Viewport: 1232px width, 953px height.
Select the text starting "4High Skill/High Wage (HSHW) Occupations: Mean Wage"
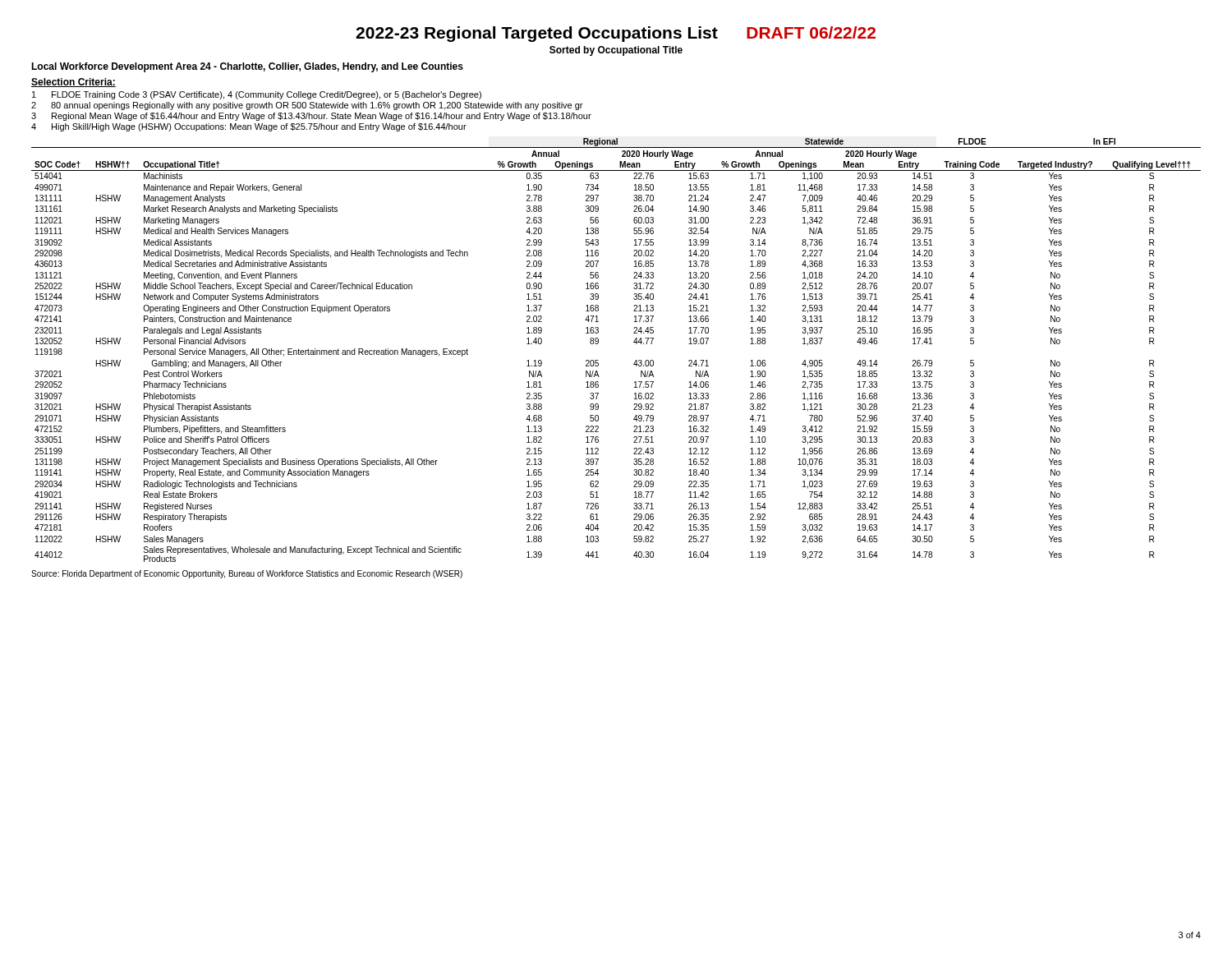249,127
